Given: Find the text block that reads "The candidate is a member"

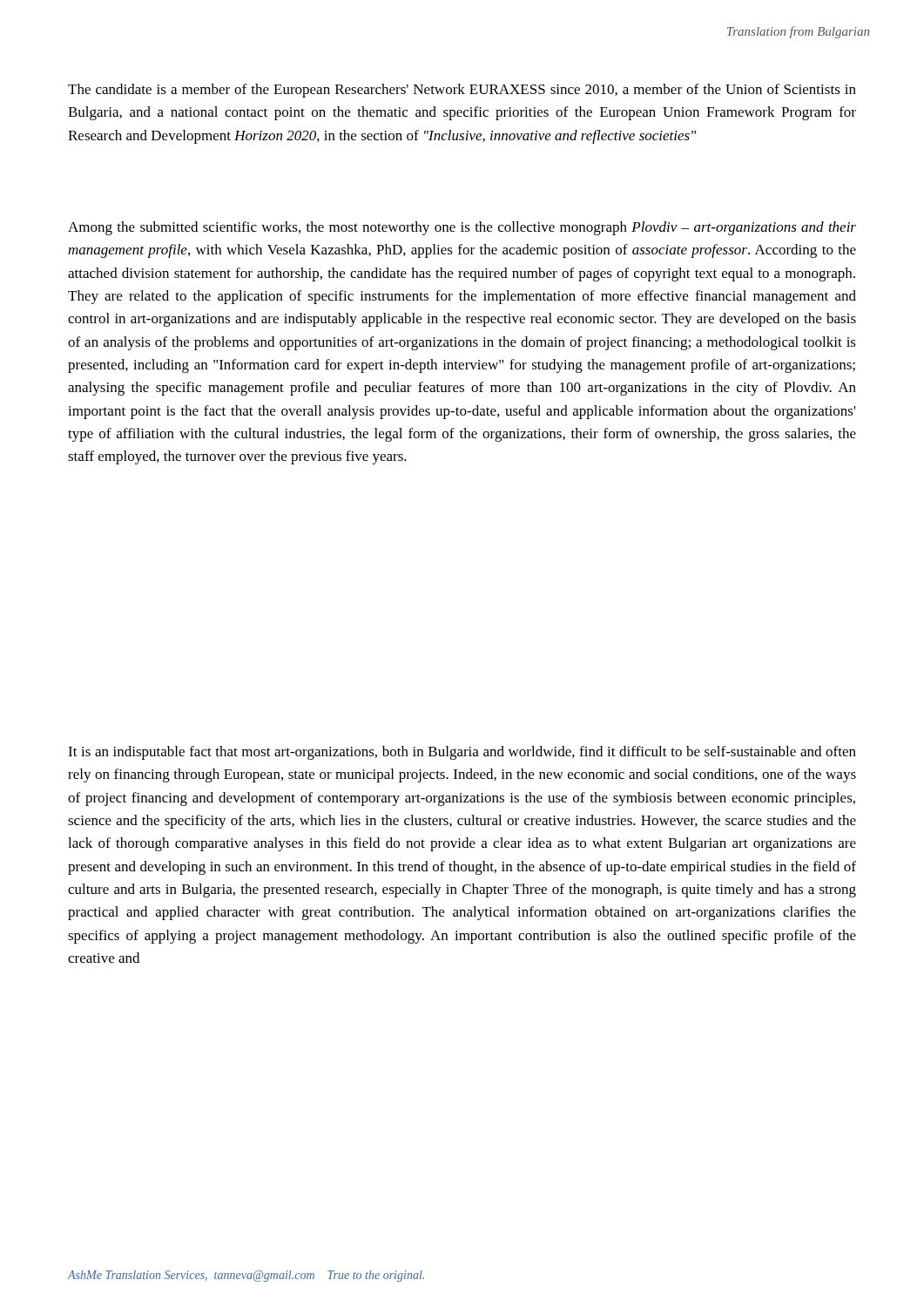Looking at the screenshot, I should tap(462, 112).
